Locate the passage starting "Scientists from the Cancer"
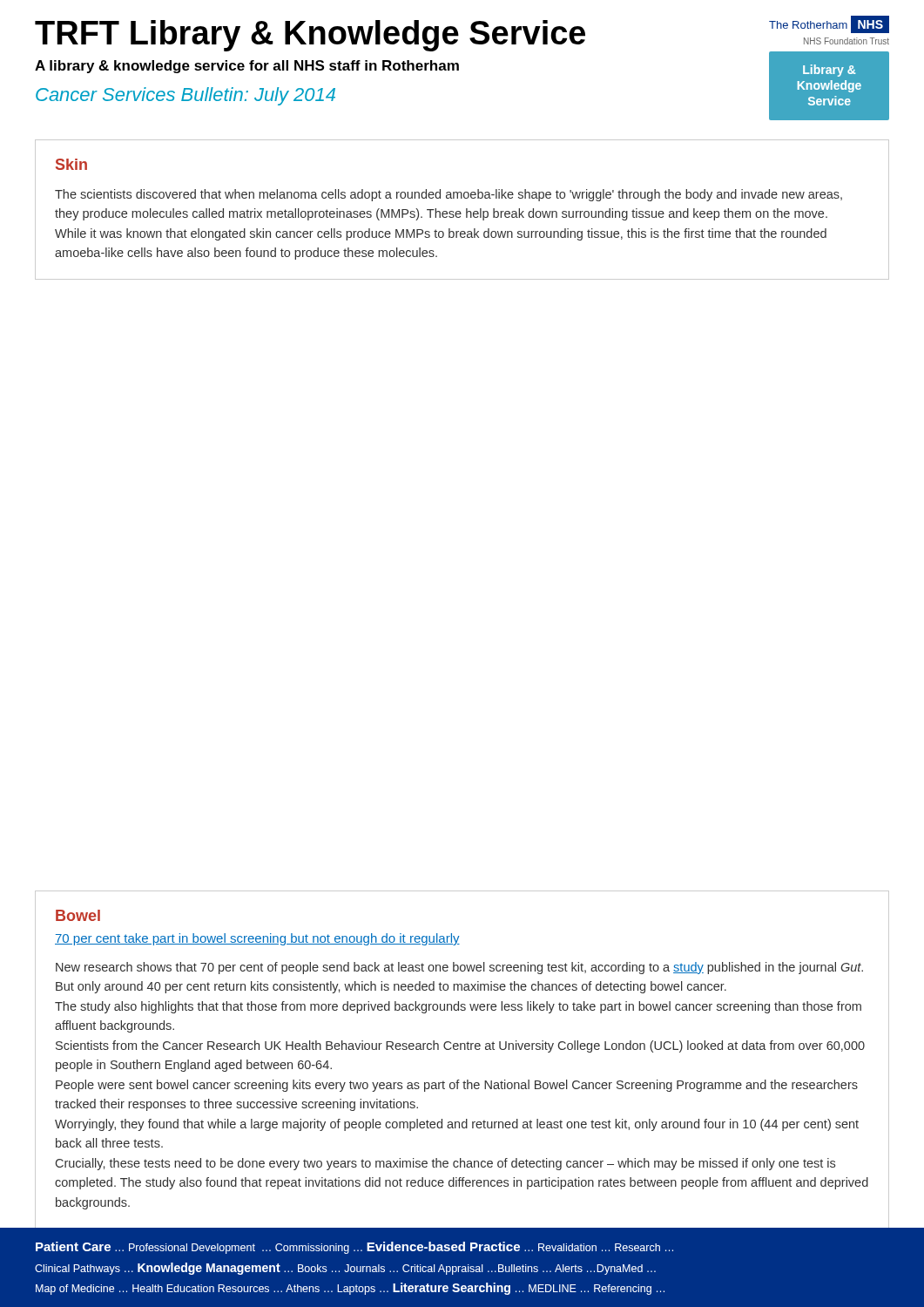Screen dimensions: 1307x924 pyautogui.click(x=462, y=1055)
